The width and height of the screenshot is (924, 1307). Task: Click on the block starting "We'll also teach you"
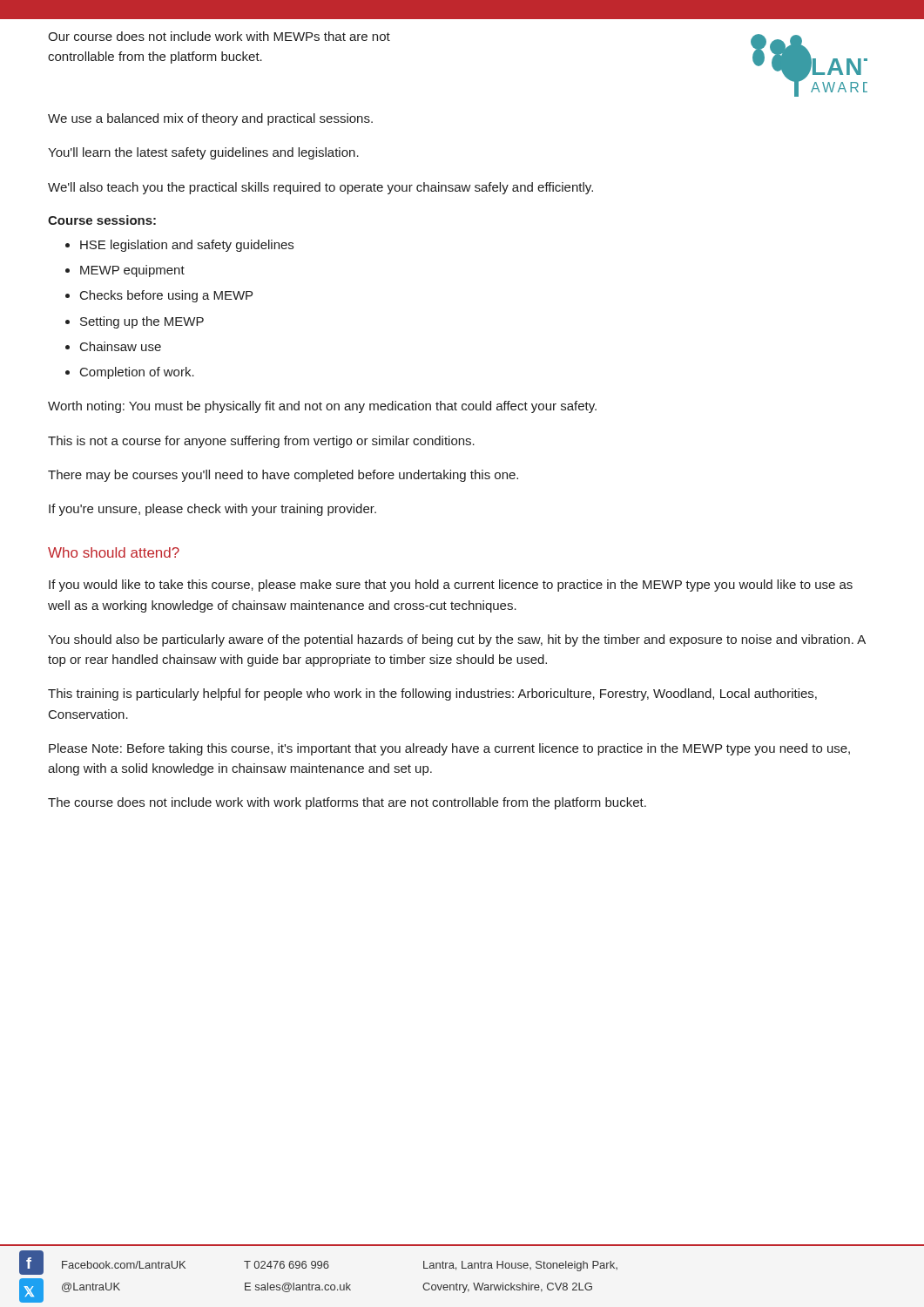tap(321, 186)
